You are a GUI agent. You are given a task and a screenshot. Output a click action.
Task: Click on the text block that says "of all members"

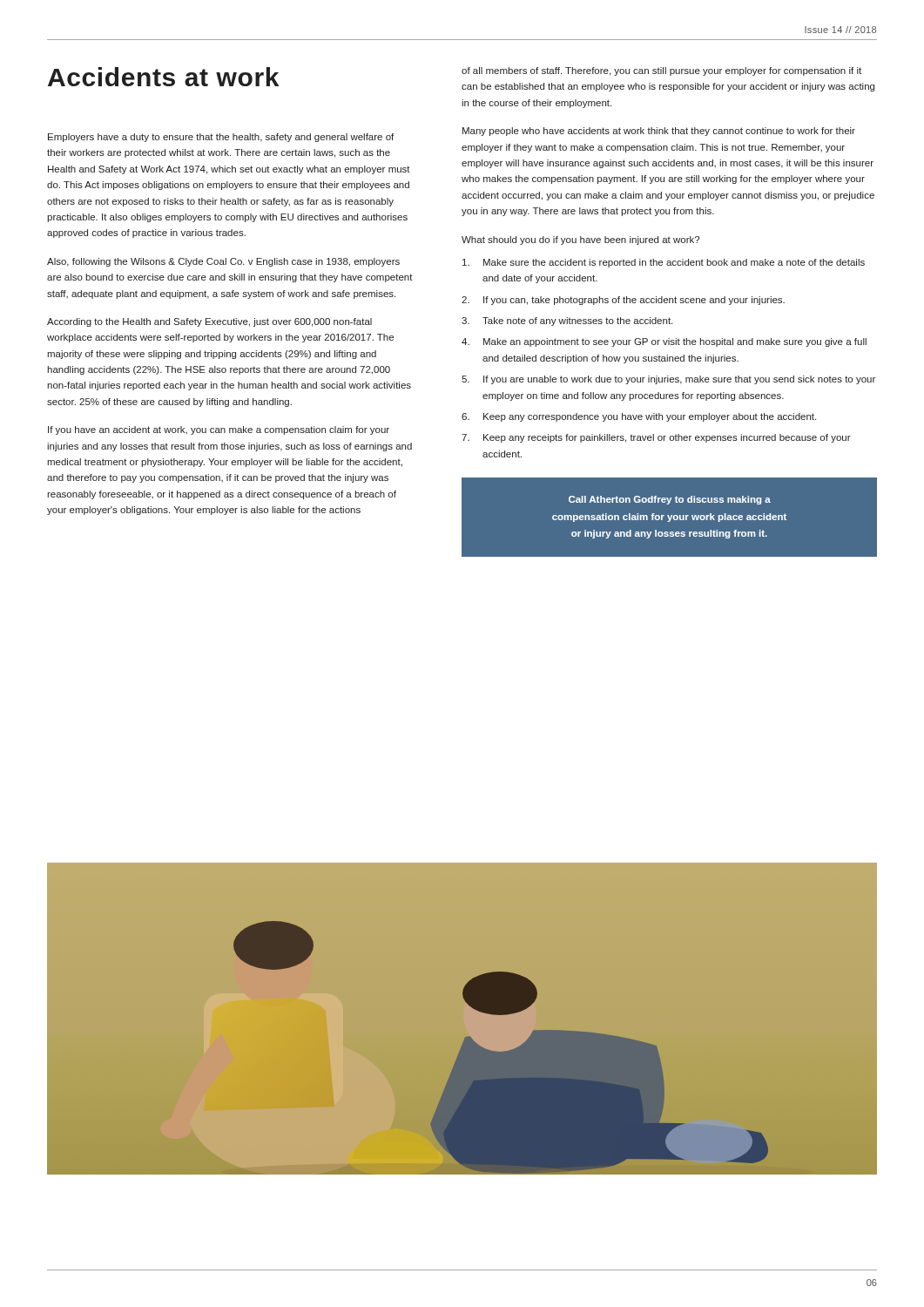tap(669, 141)
